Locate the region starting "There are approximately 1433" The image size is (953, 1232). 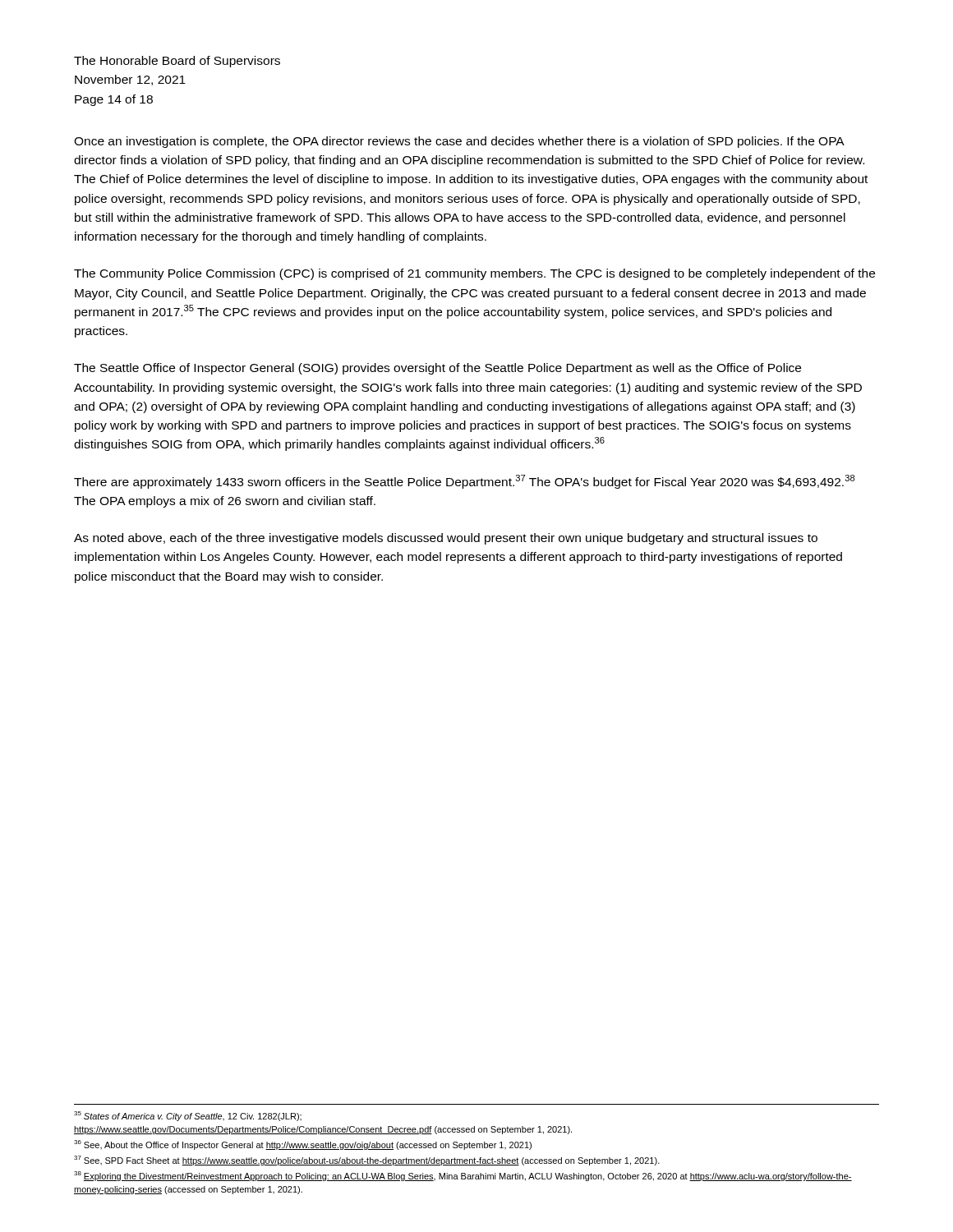(x=464, y=490)
